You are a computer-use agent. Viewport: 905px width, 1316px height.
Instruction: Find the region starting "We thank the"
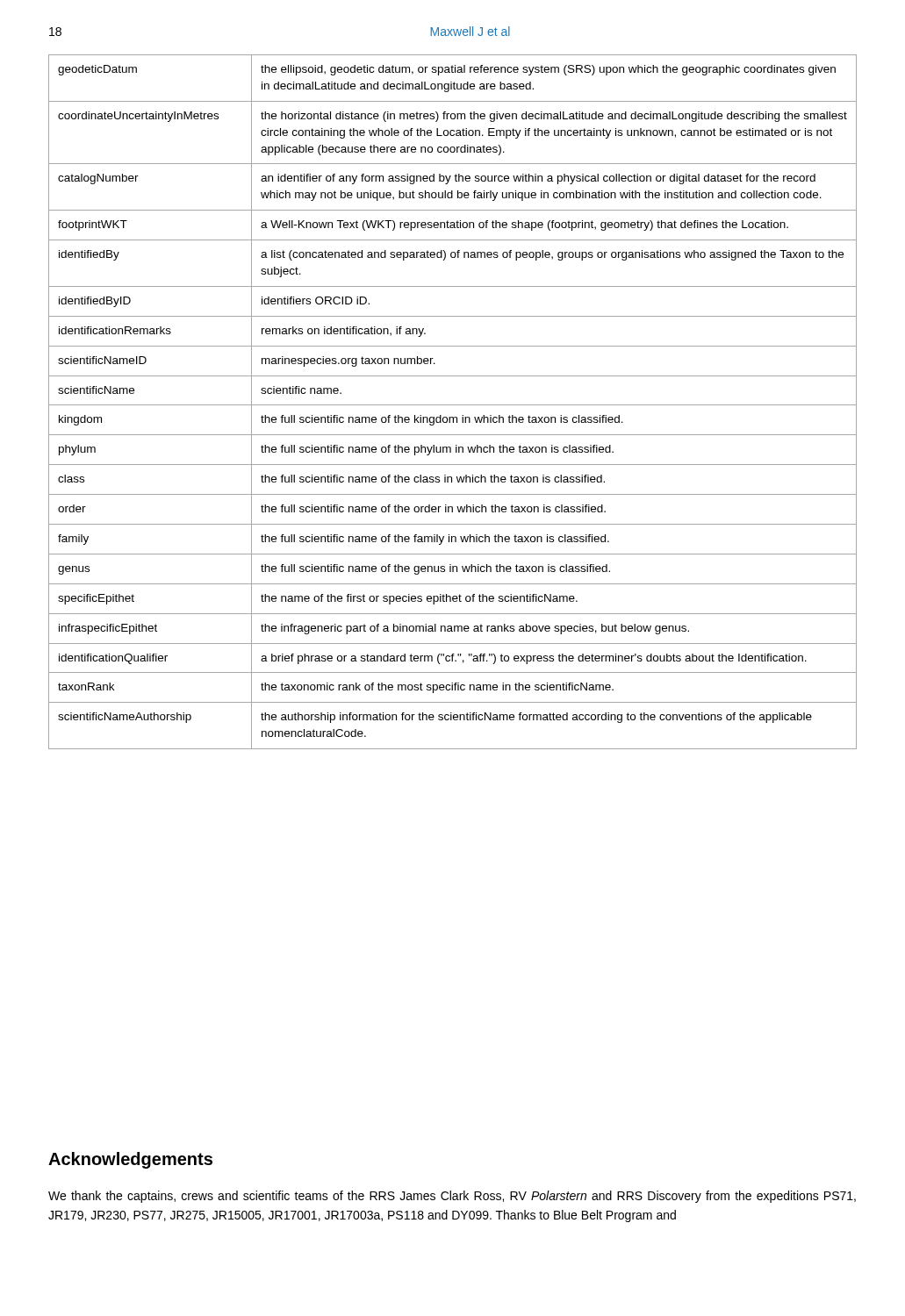click(x=452, y=1206)
